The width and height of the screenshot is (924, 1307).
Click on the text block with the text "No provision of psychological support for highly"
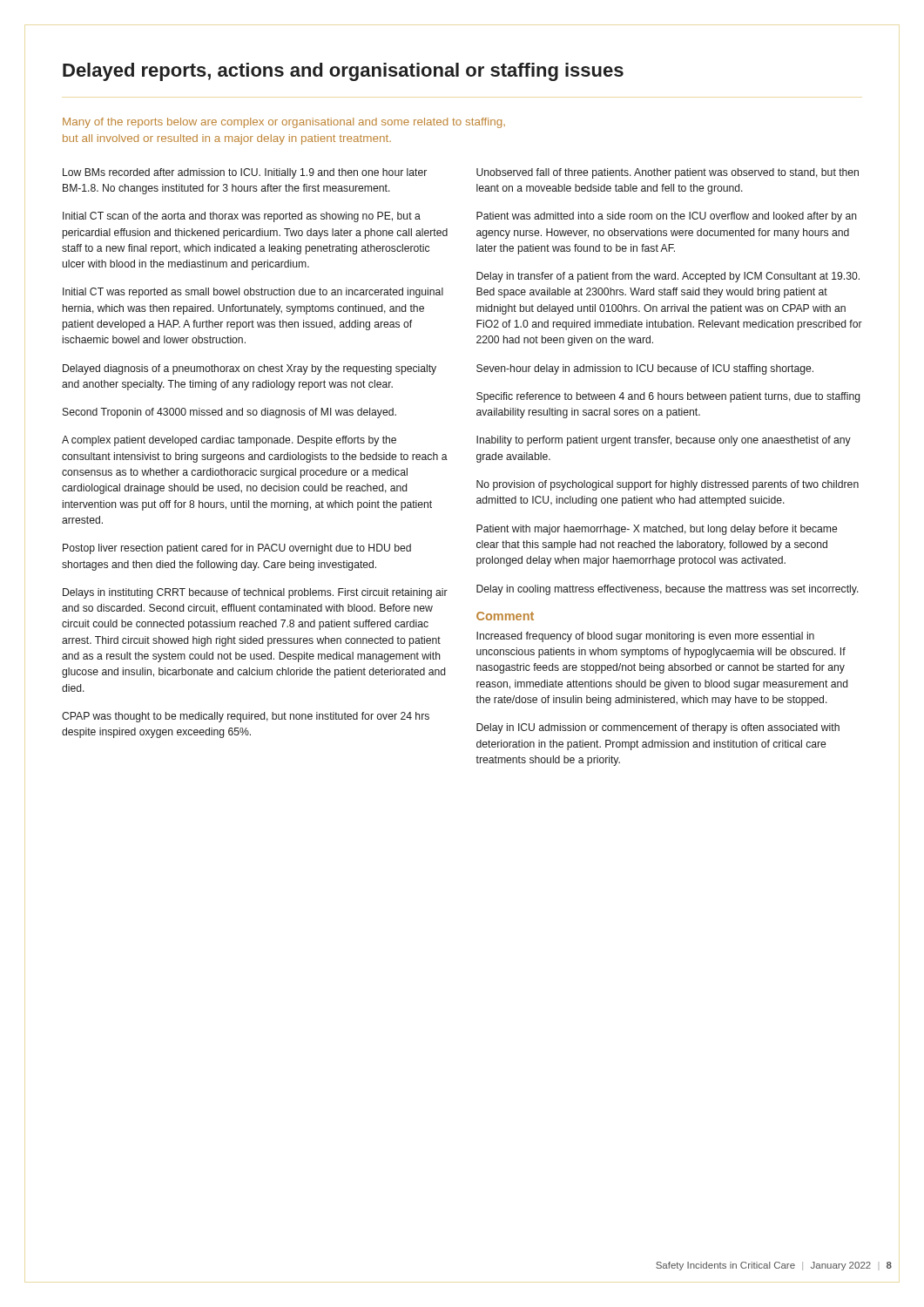pyautogui.click(x=667, y=493)
